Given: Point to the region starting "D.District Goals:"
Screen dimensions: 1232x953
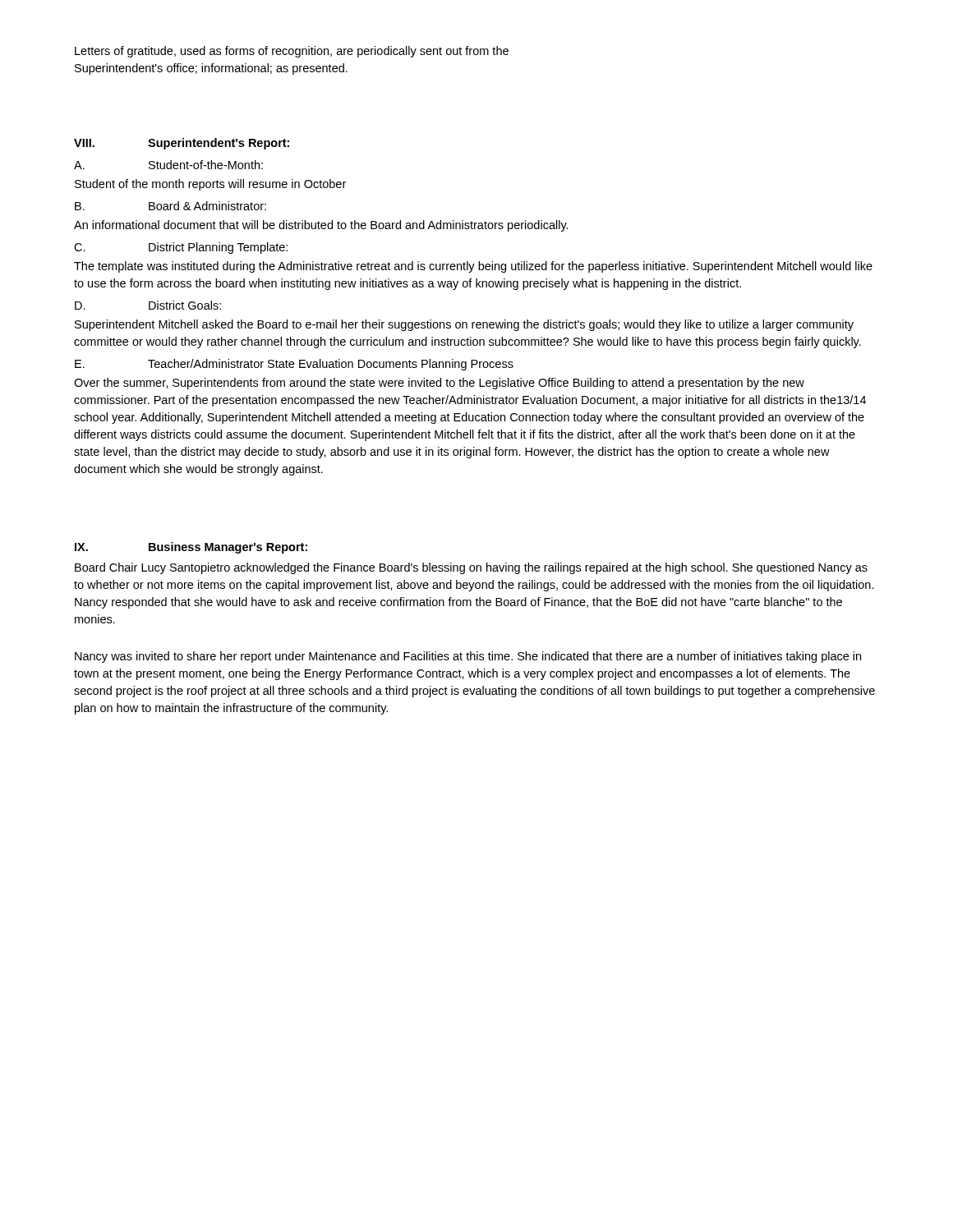Looking at the screenshot, I should click(x=148, y=306).
